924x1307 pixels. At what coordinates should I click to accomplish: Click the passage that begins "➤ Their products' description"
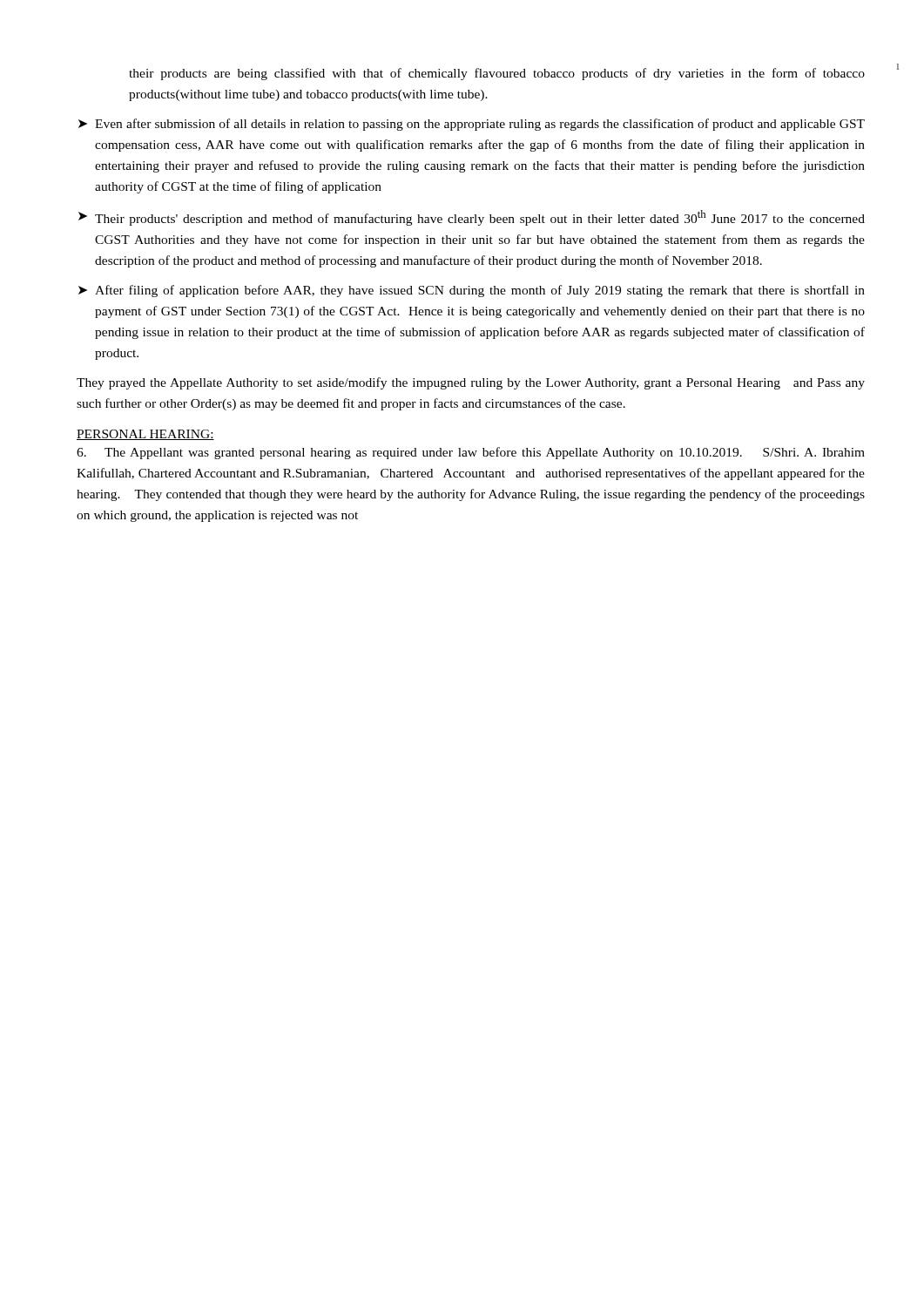click(x=471, y=238)
